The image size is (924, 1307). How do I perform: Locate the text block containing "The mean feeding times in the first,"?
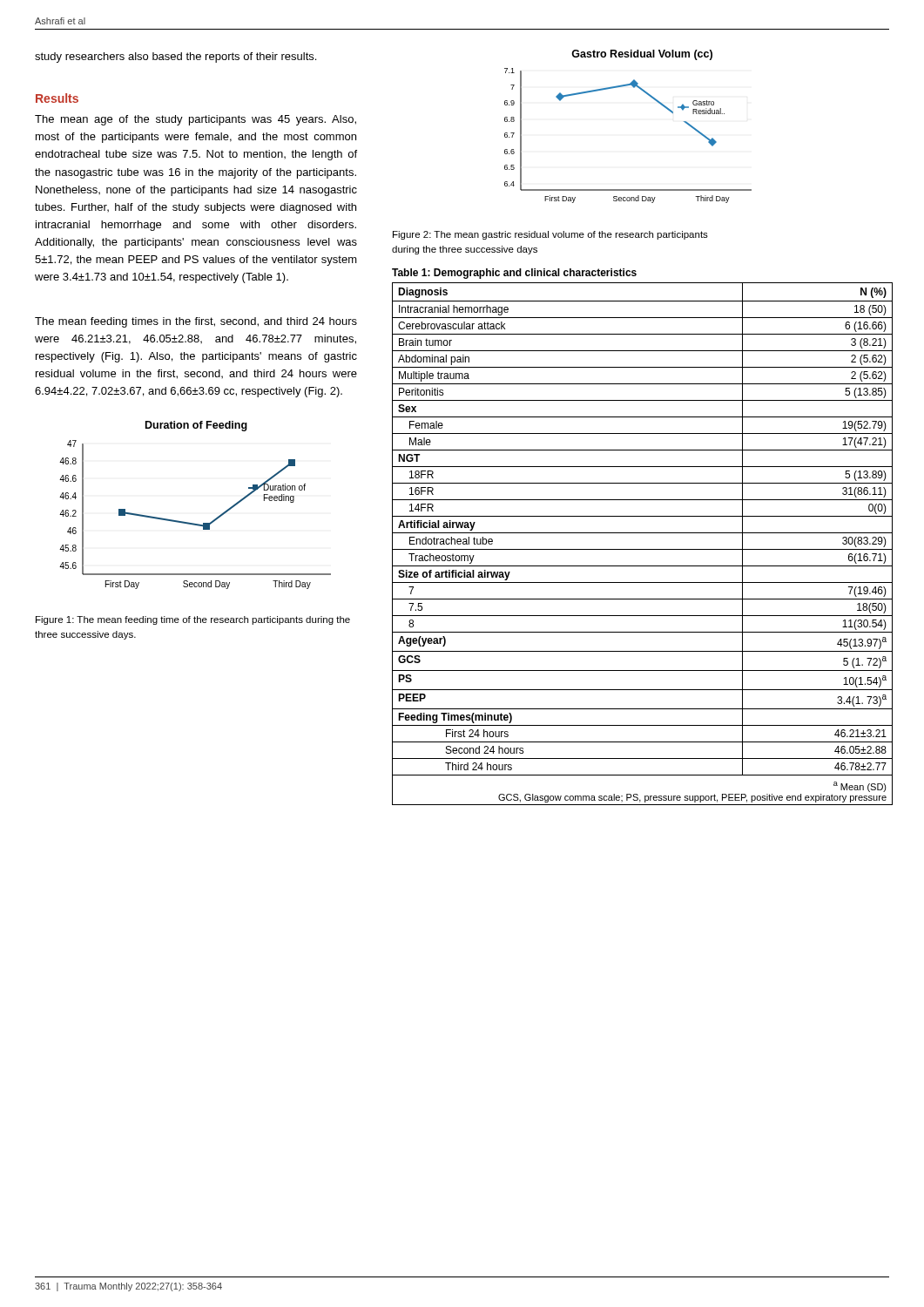(196, 356)
